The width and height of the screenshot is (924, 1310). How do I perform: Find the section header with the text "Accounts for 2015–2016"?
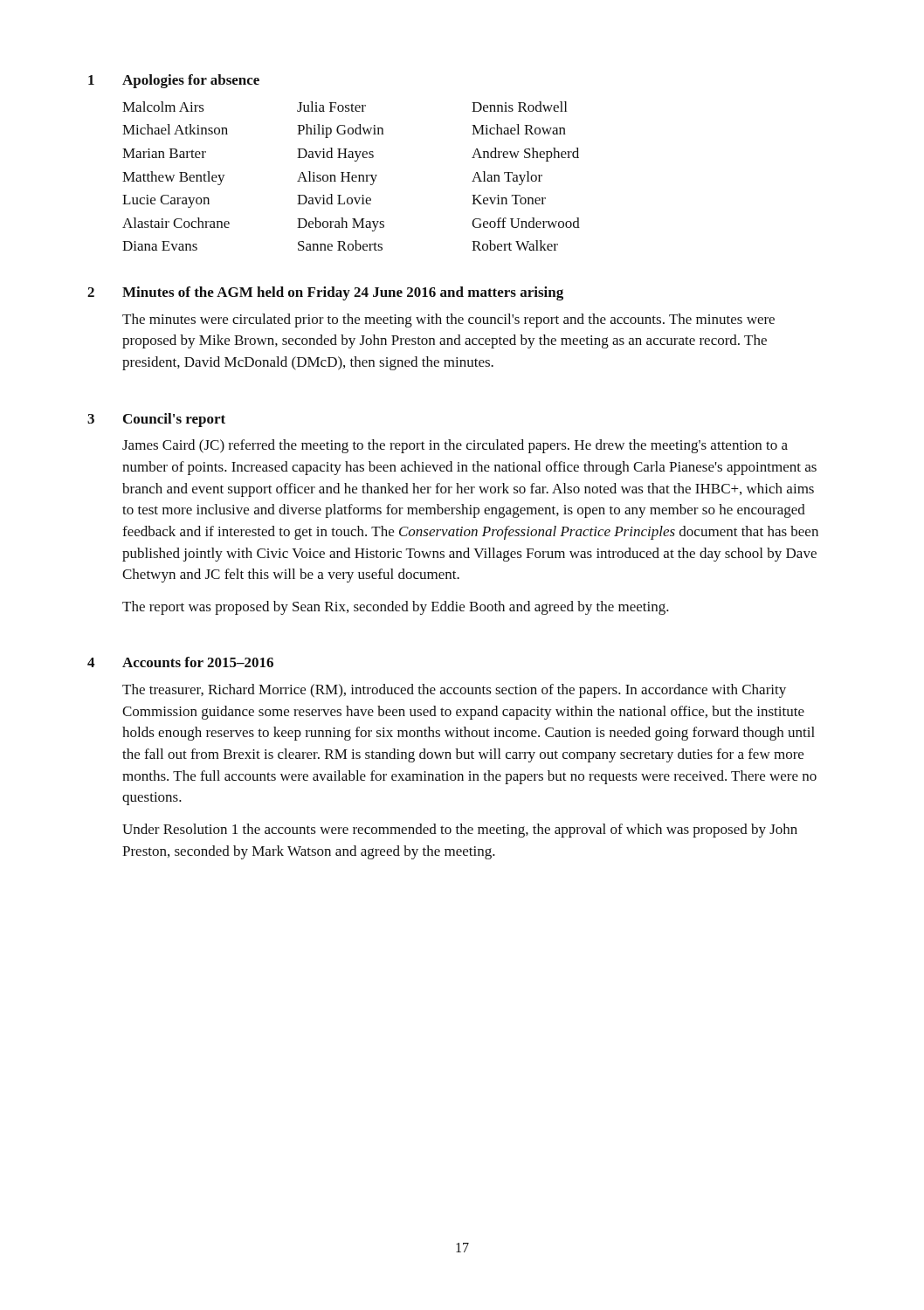(x=198, y=663)
